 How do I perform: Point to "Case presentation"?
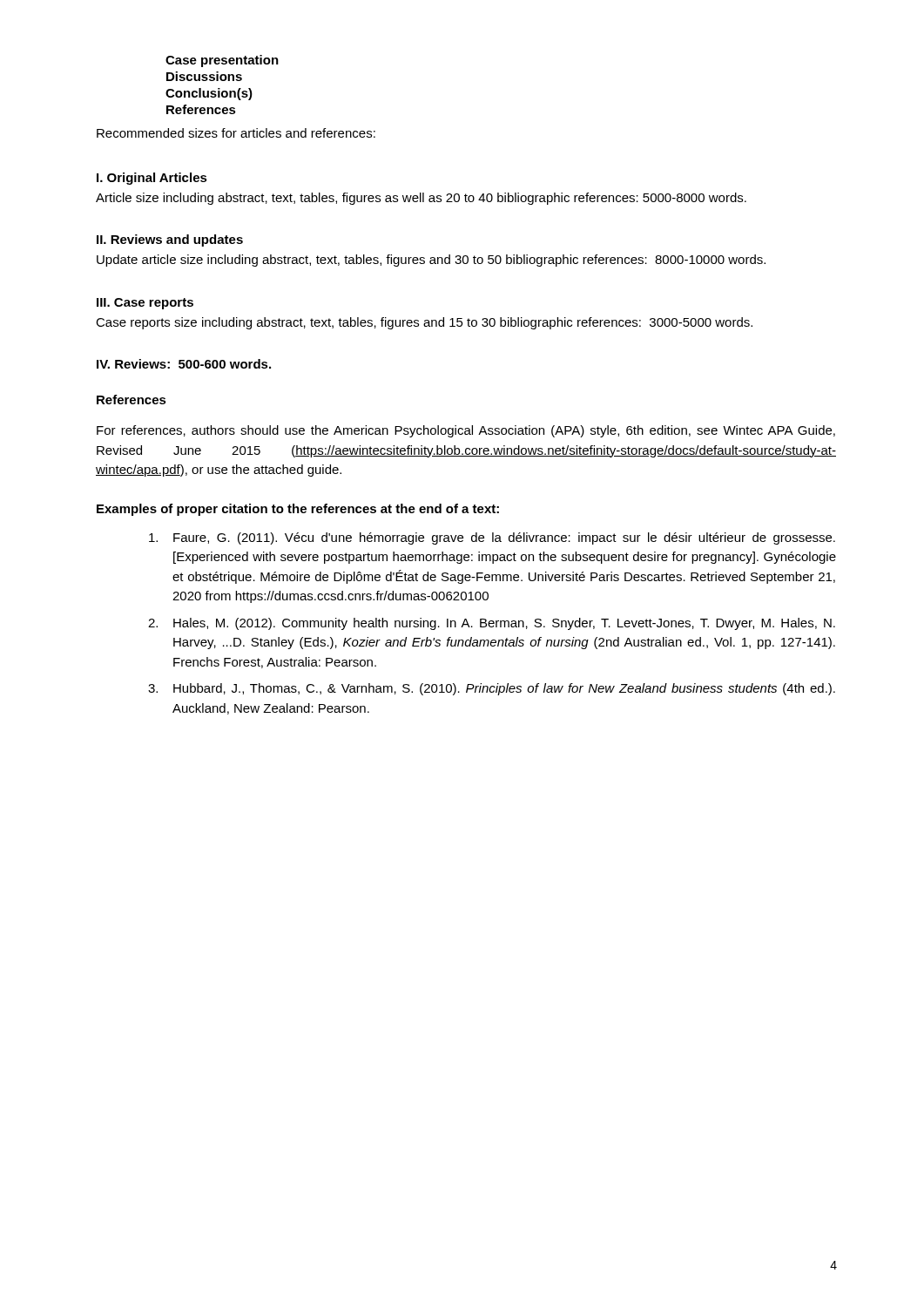[222, 60]
